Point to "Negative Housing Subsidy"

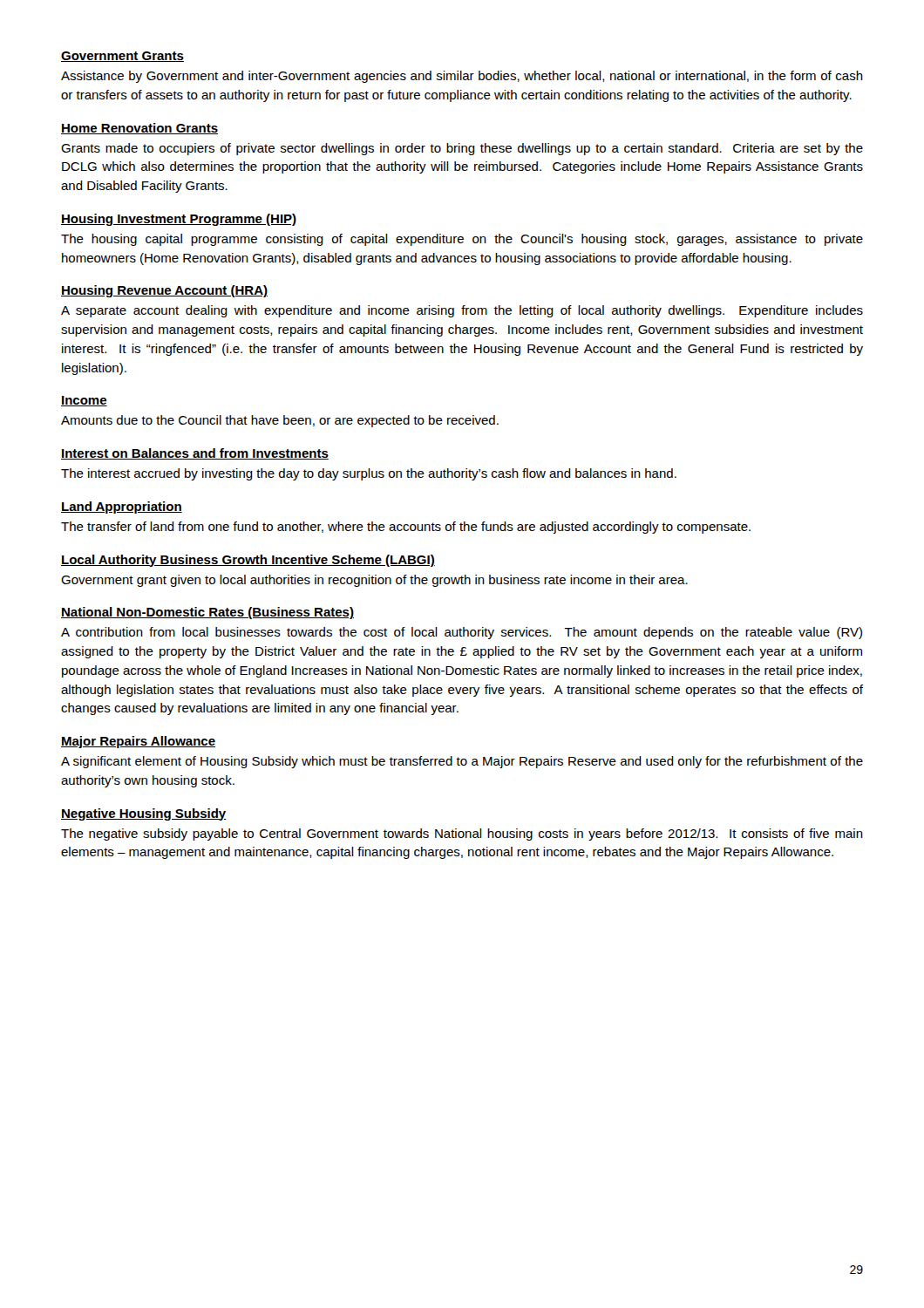coord(144,814)
